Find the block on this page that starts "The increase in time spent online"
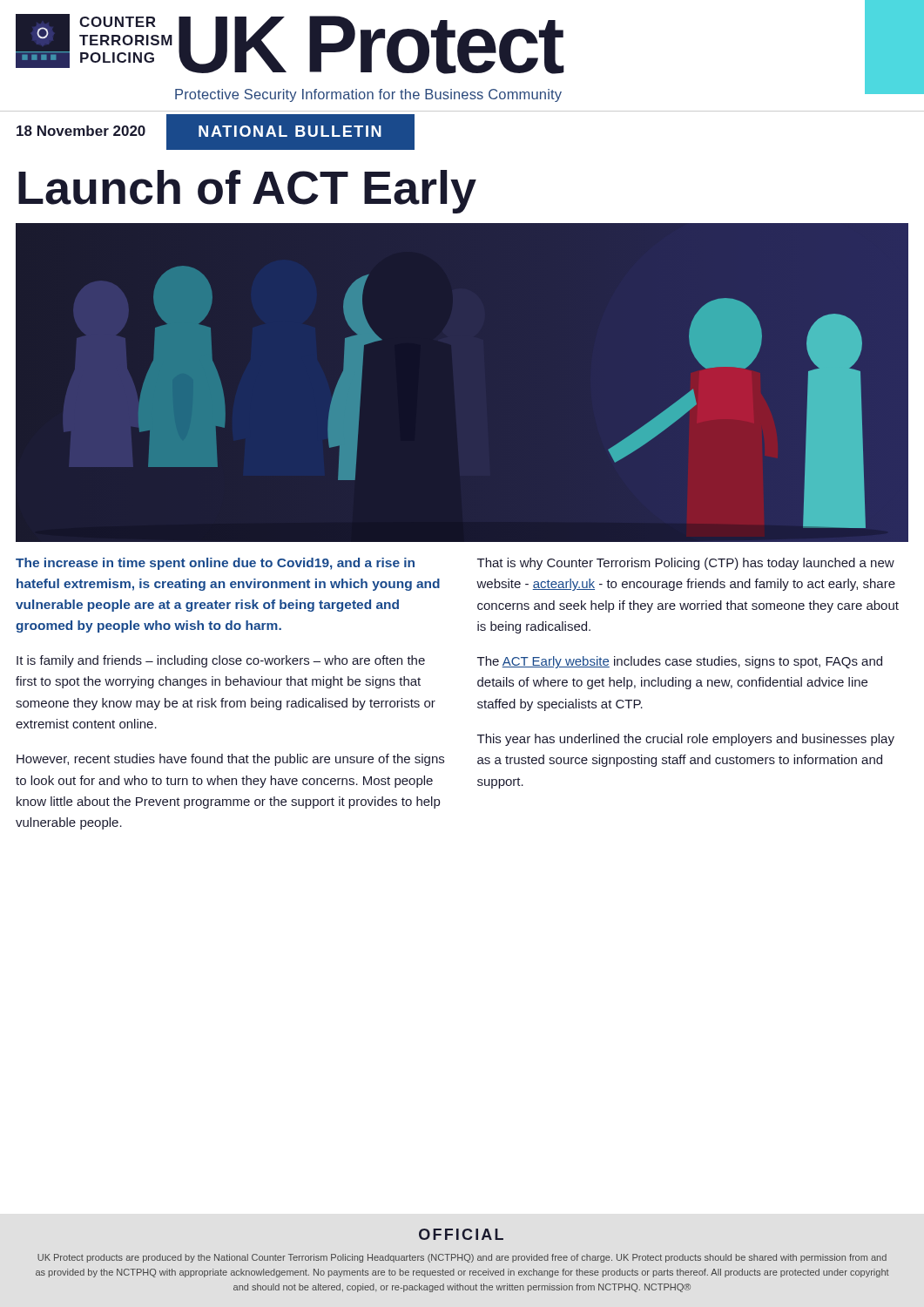 pos(231,693)
